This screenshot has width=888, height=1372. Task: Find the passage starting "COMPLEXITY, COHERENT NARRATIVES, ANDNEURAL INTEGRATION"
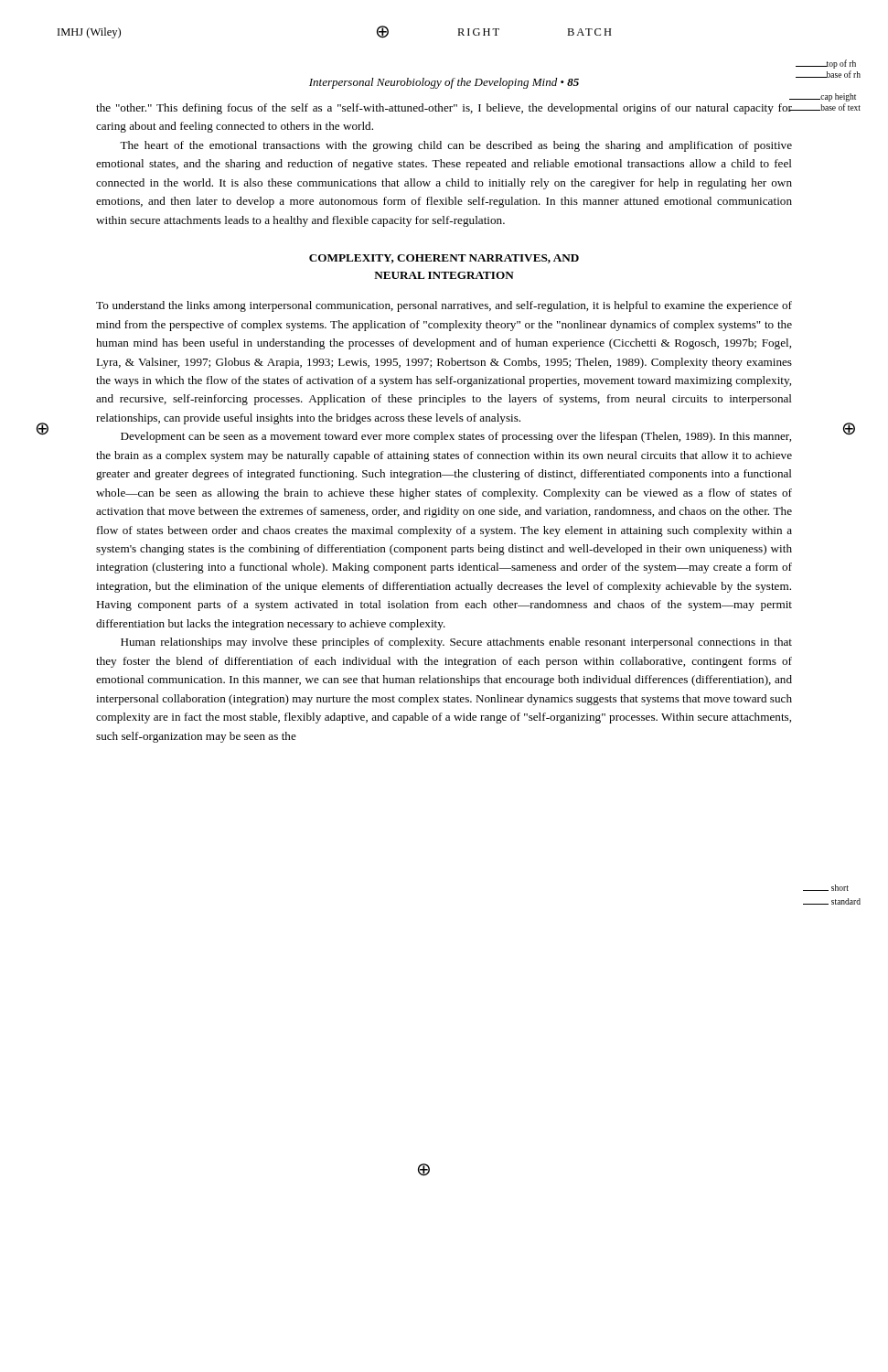coord(444,266)
